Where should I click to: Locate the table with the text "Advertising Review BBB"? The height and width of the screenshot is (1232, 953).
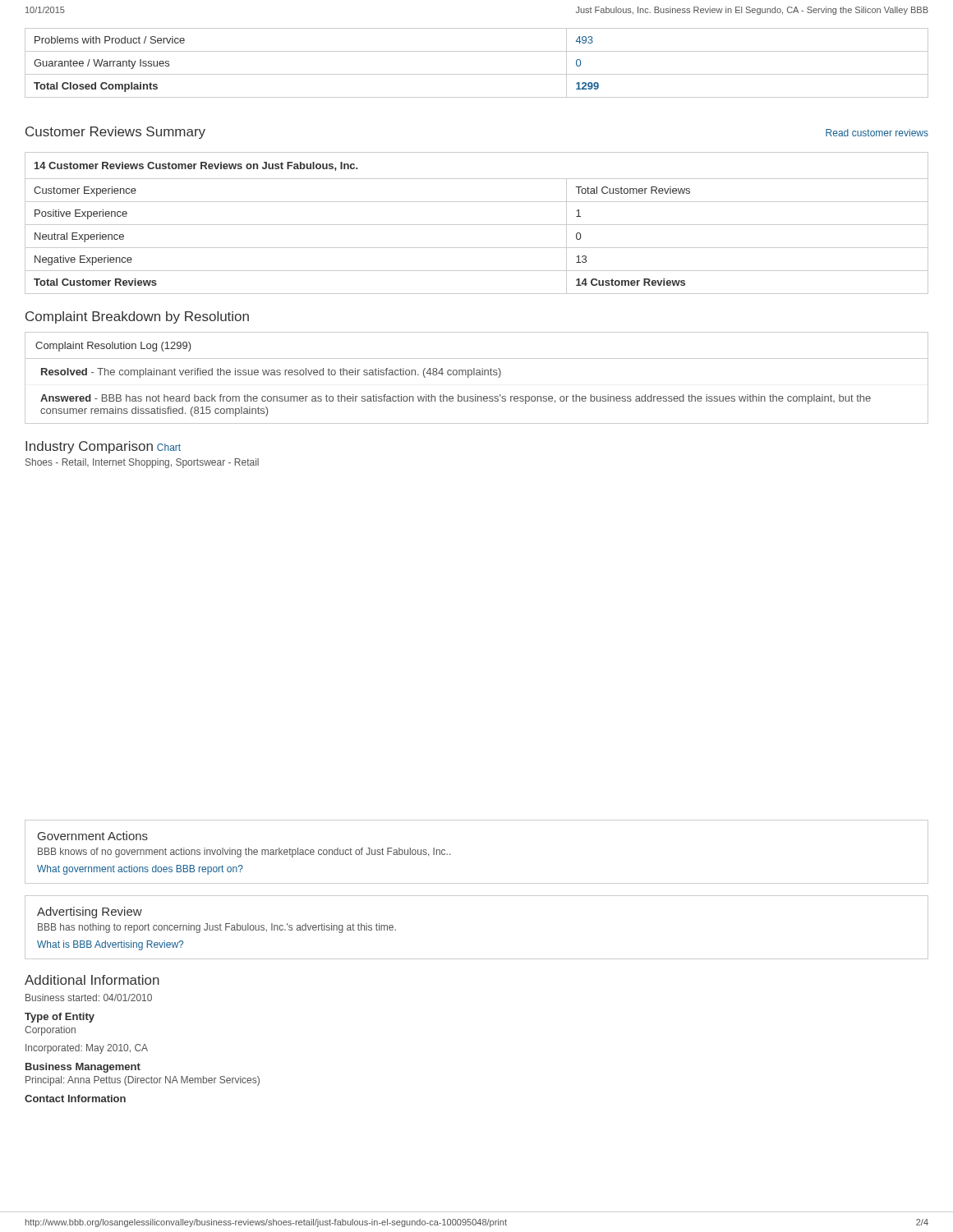pyautogui.click(x=476, y=927)
